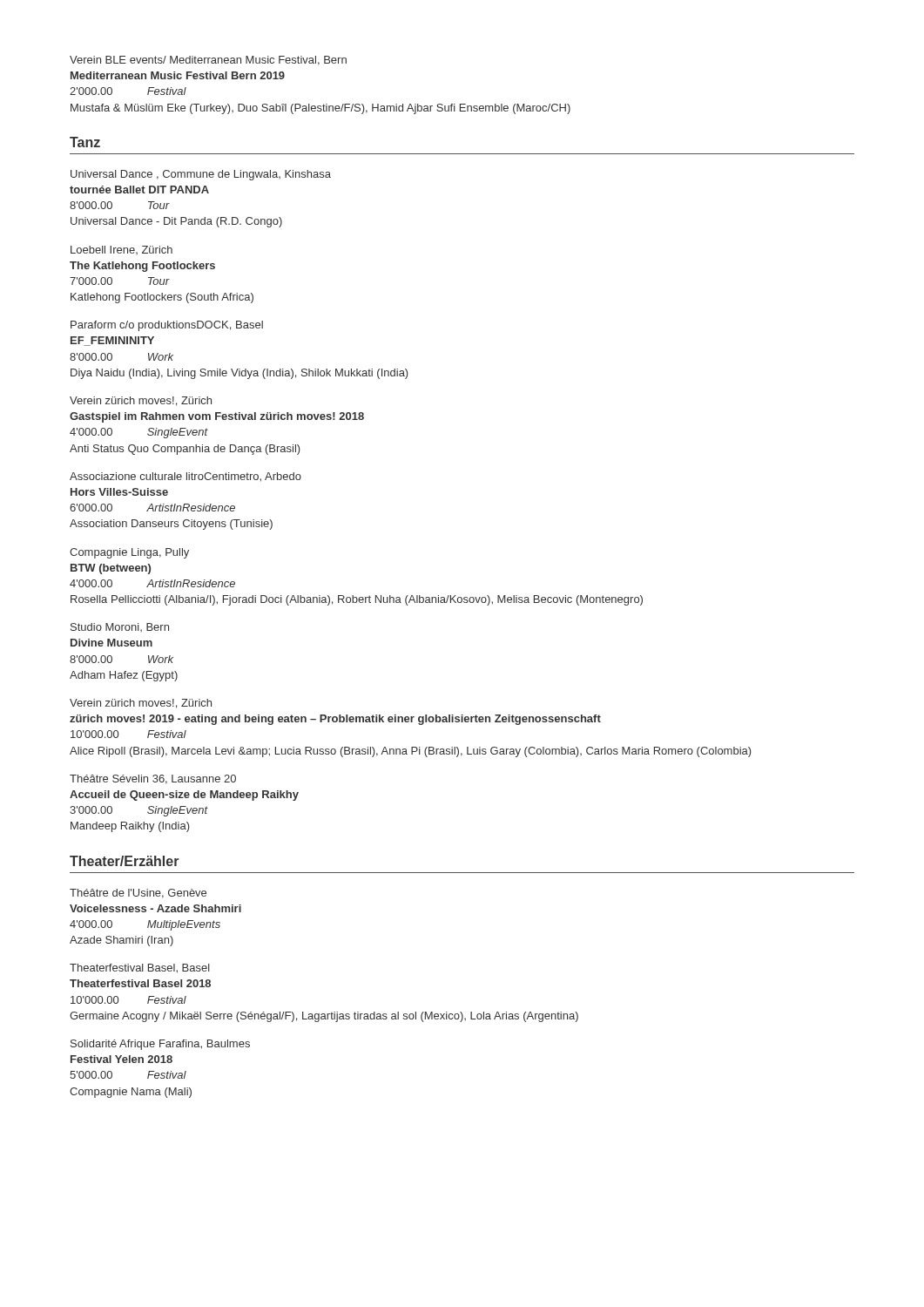The height and width of the screenshot is (1307, 924).
Task: Point to the block beginning "Compagnie Linga, Pully BTW (between) 4'000.00"
Action: [x=129, y=553]
